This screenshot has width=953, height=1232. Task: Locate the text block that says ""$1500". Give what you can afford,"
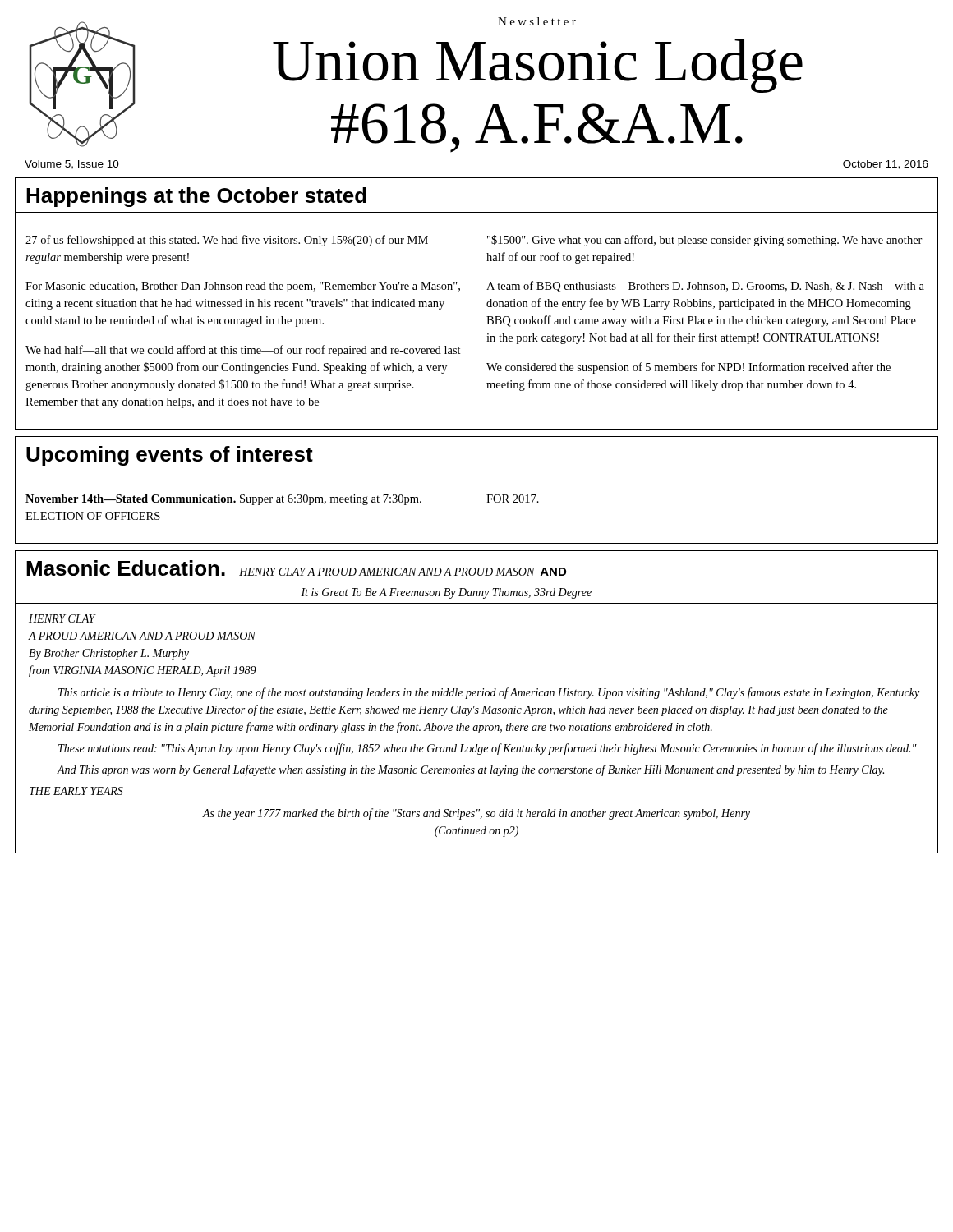[x=707, y=312]
